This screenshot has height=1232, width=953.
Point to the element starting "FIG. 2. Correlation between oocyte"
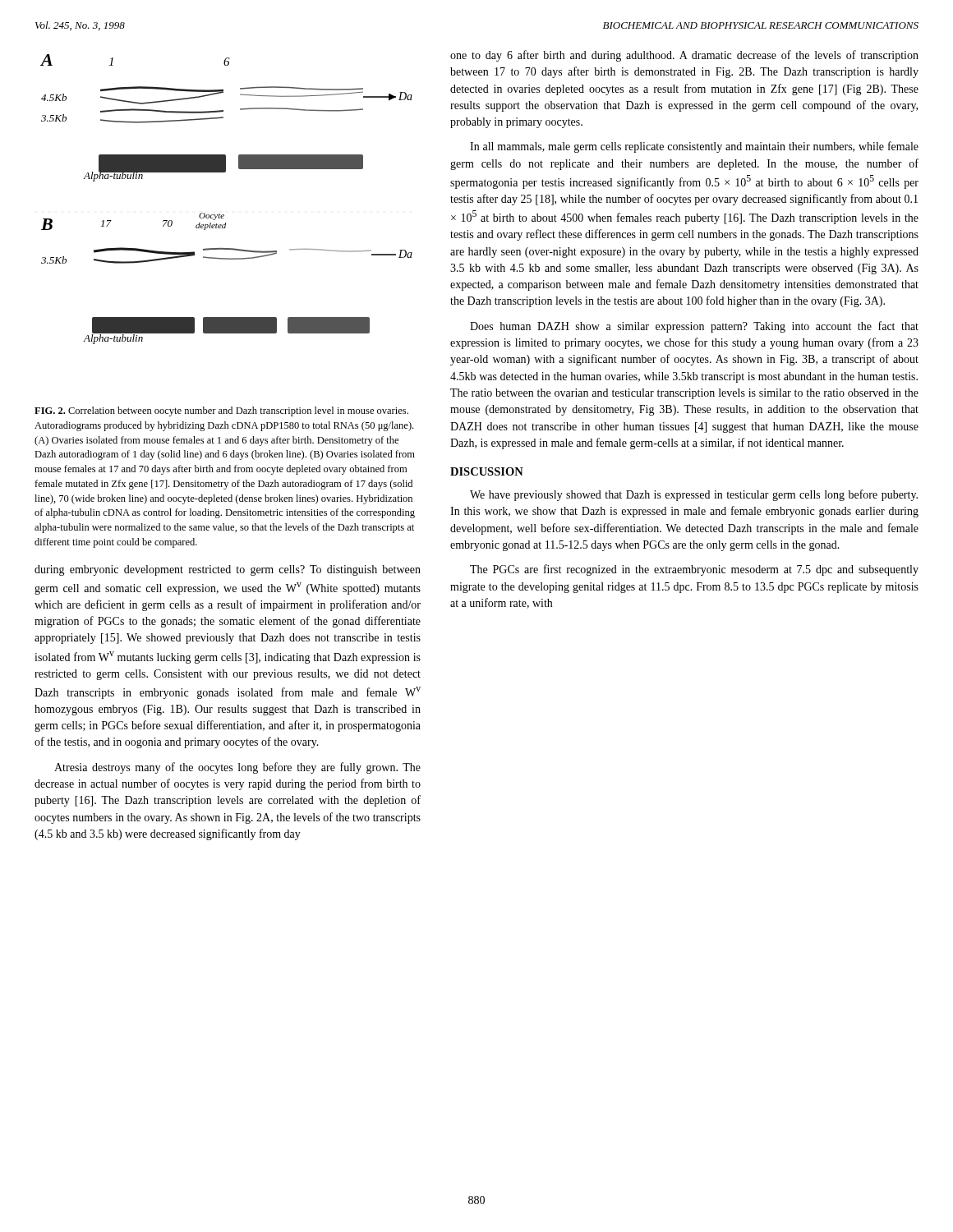coord(225,476)
